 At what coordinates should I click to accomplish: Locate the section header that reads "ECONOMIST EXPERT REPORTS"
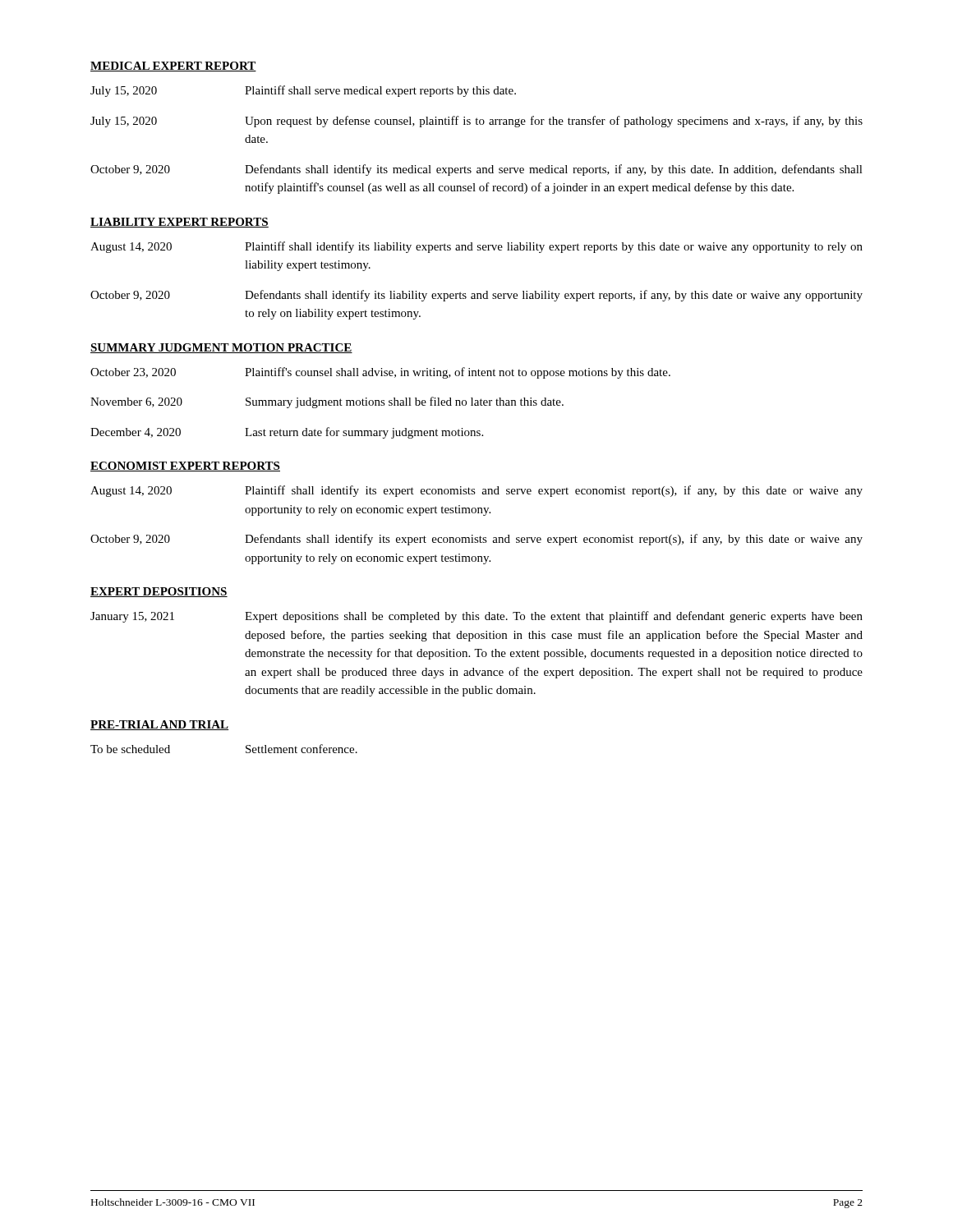point(185,466)
